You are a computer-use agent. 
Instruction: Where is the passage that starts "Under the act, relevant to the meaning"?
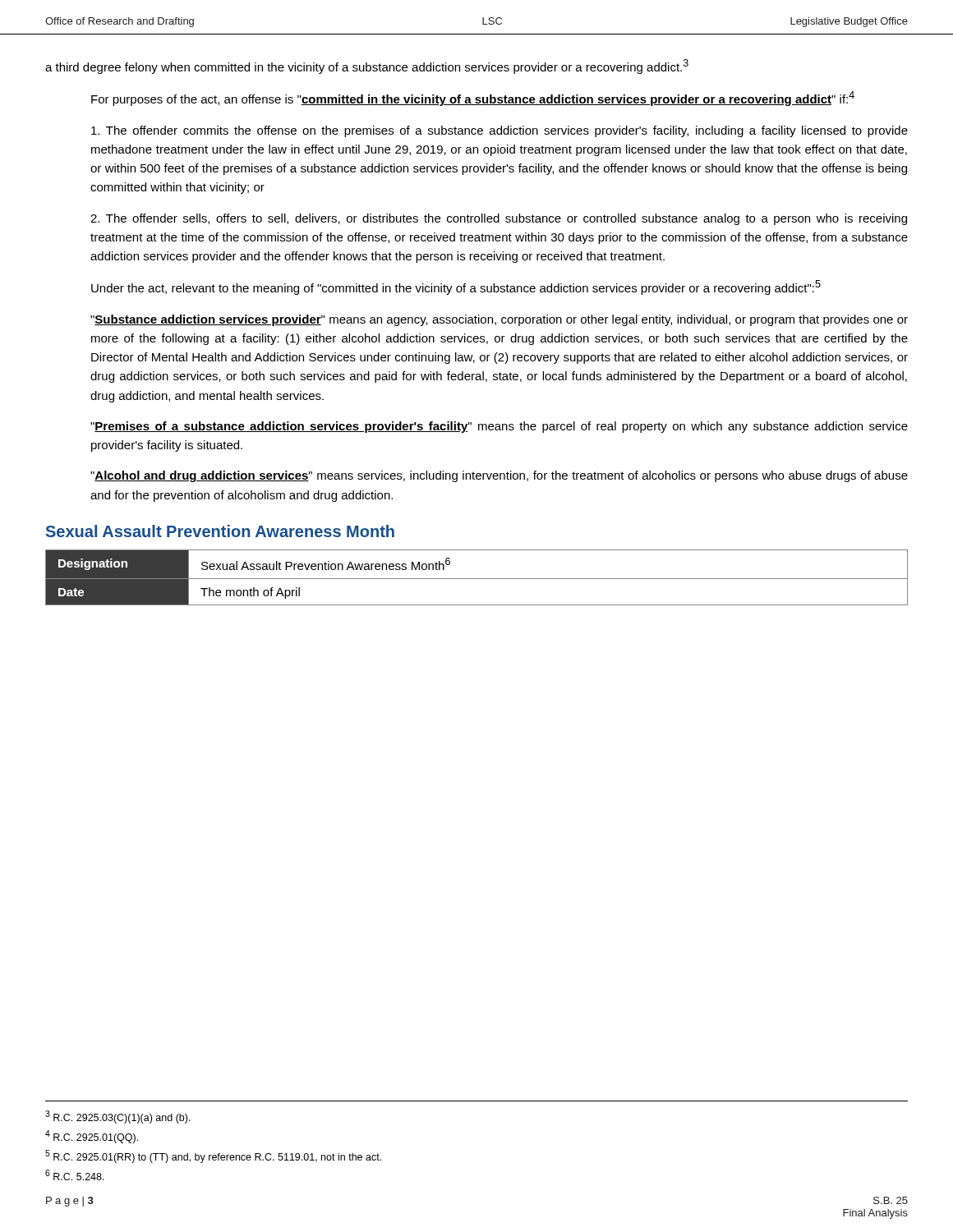click(x=455, y=287)
